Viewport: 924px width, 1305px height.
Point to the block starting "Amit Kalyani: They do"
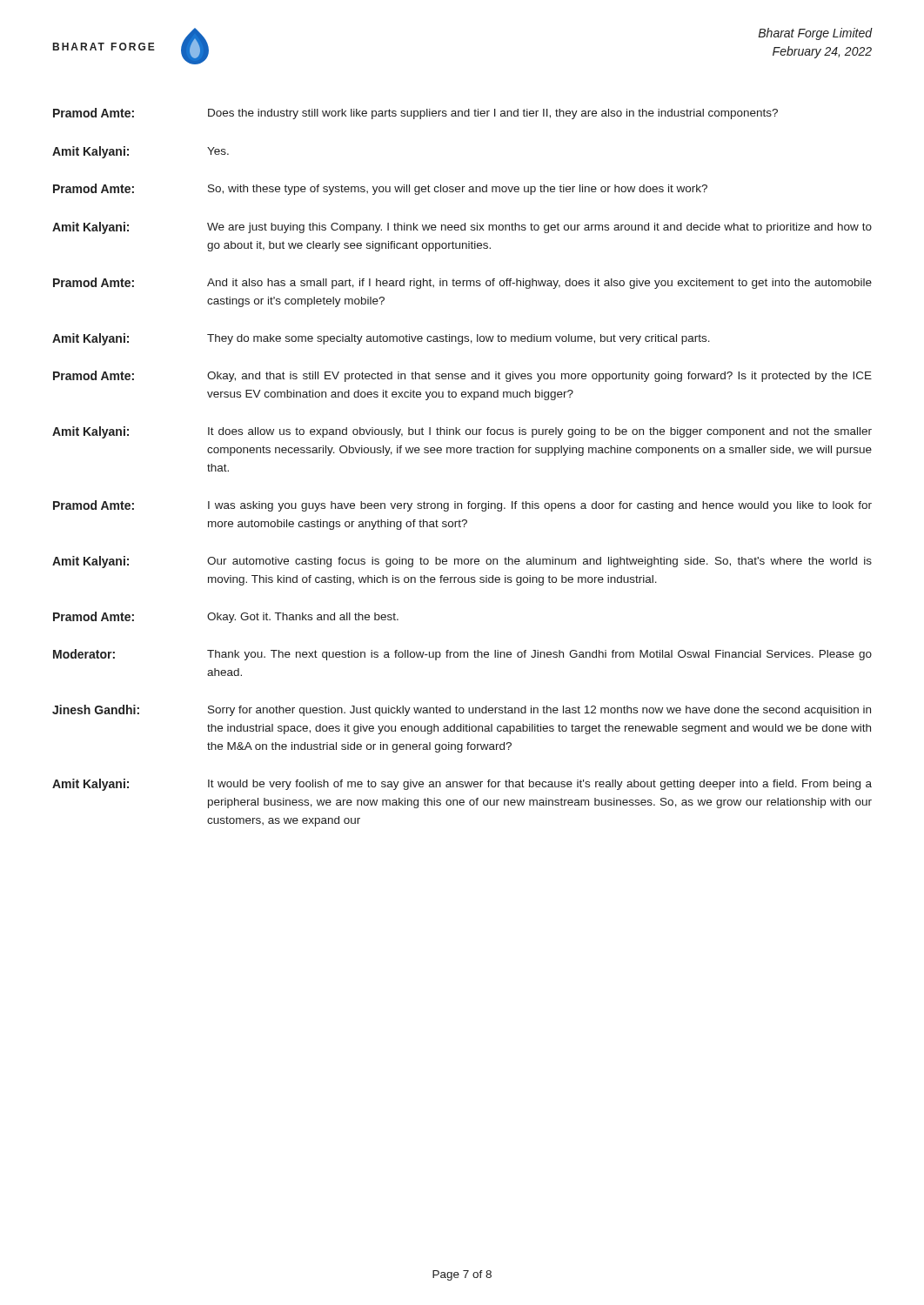[x=462, y=339]
